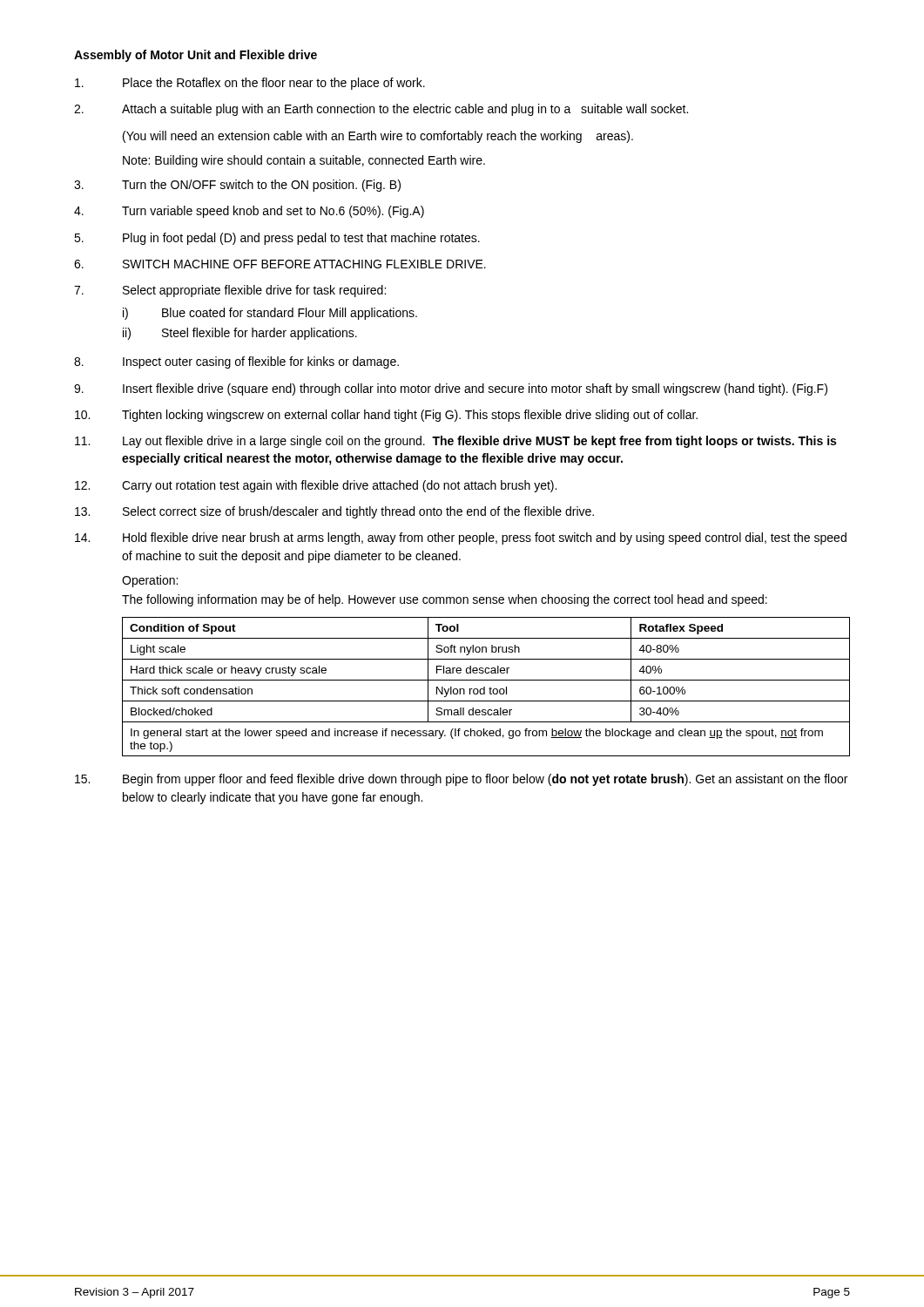Locate the list item containing "10. Tighten locking wingscrew on external"
Image resolution: width=924 pixels, height=1307 pixels.
(x=462, y=415)
